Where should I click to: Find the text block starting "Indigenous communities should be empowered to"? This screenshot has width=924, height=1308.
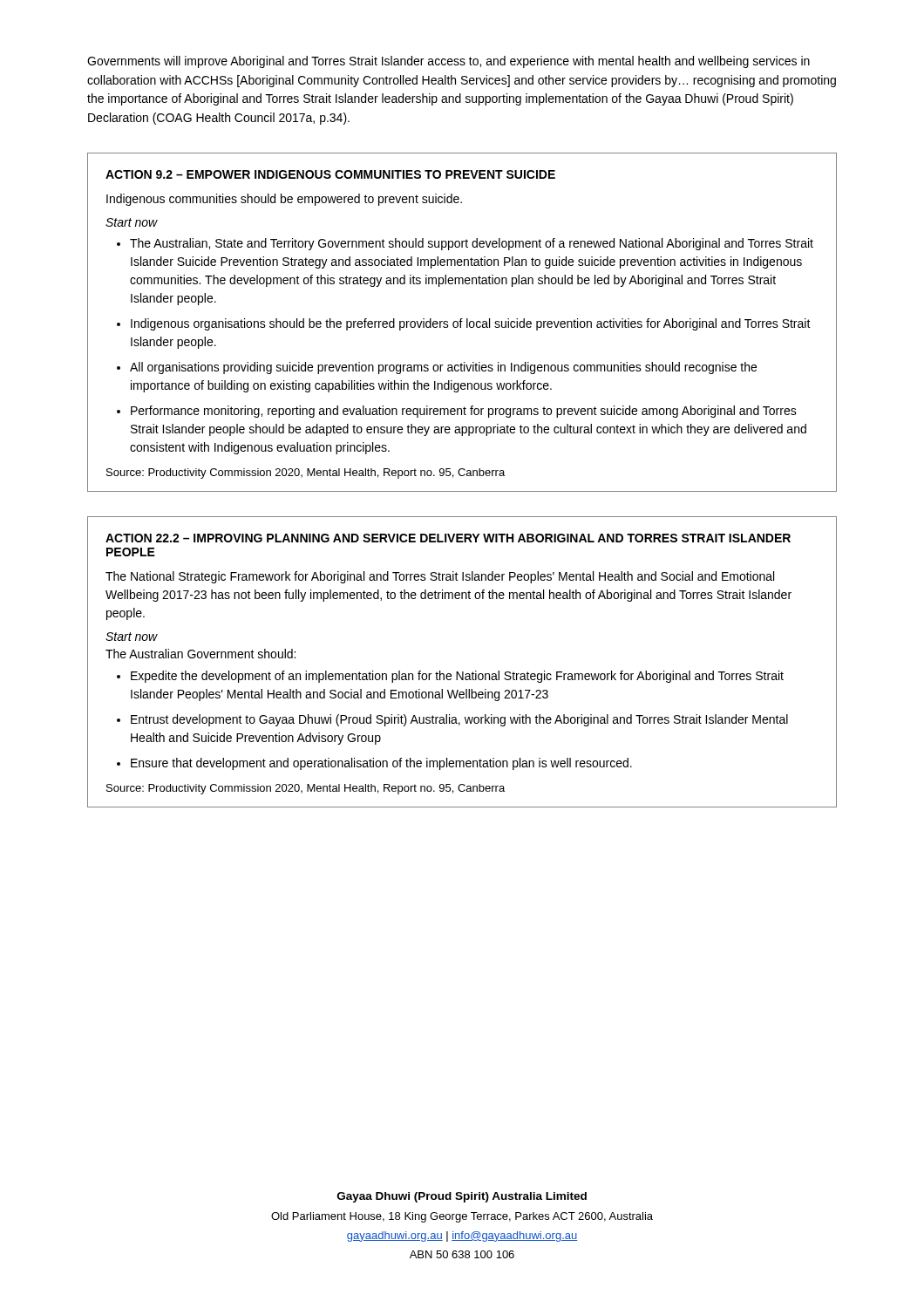tap(284, 199)
